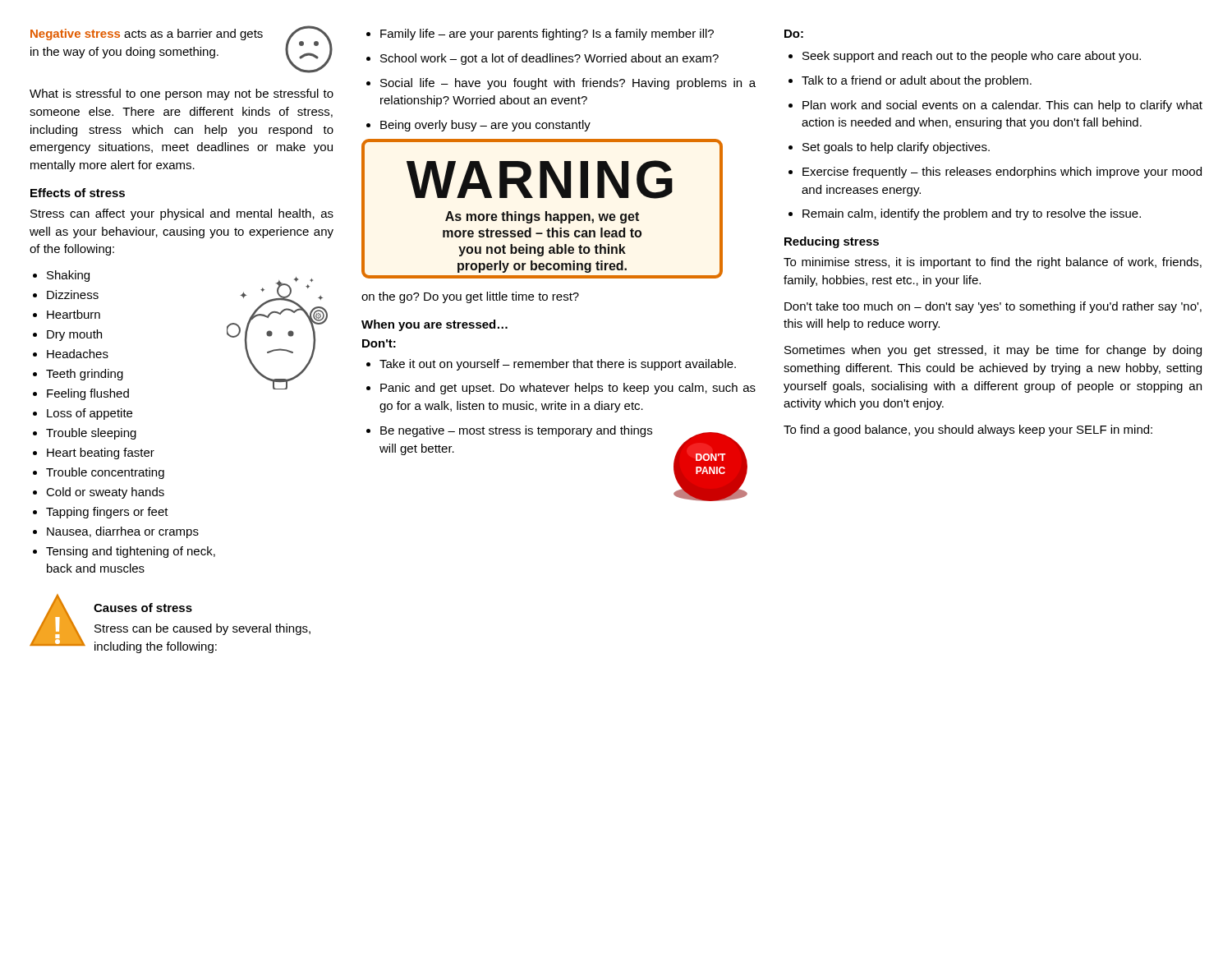Locate the block of text that opens with "Panic and get"
The width and height of the screenshot is (1232, 953).
(568, 397)
